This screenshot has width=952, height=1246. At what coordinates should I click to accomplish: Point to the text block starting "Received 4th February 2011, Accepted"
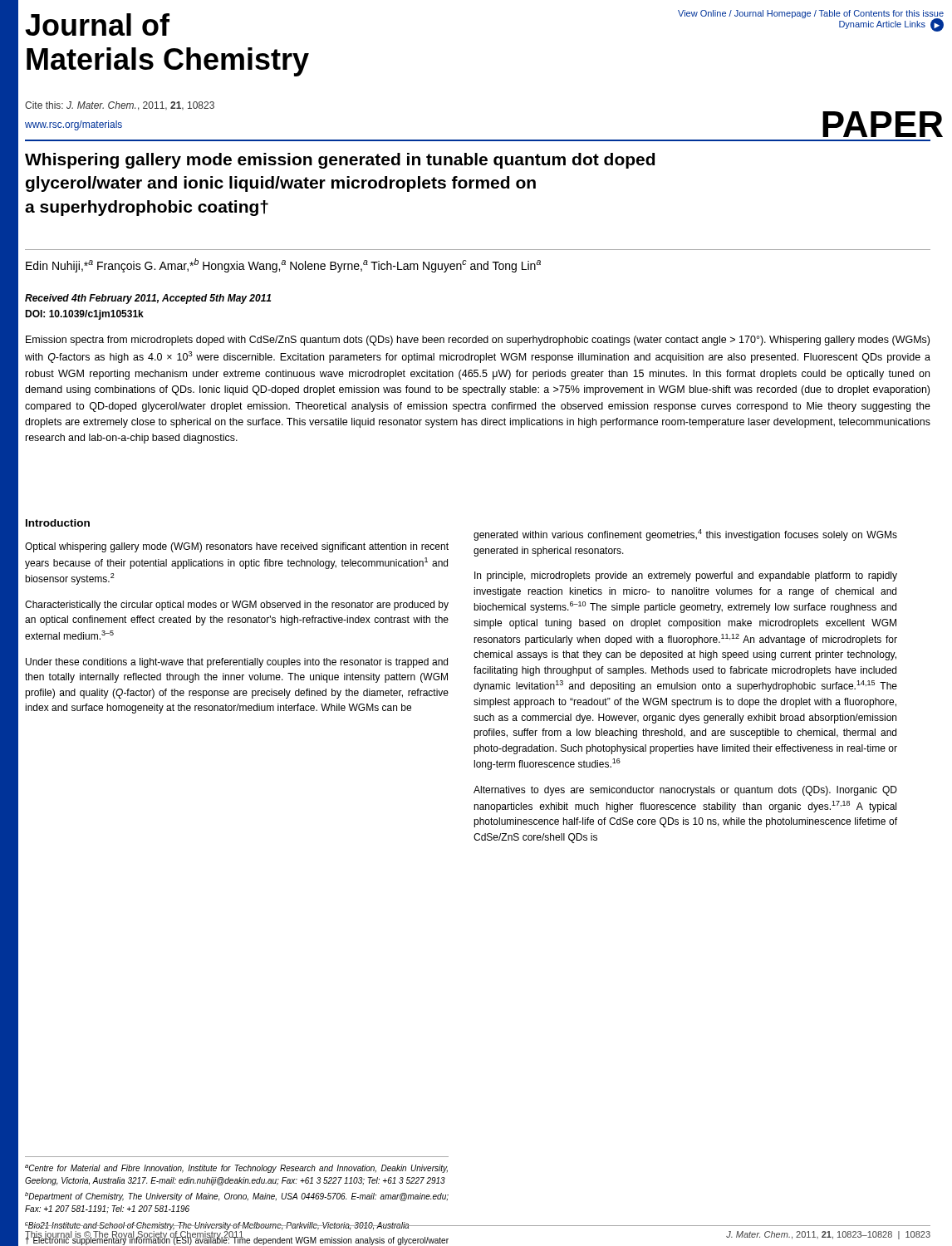(148, 306)
